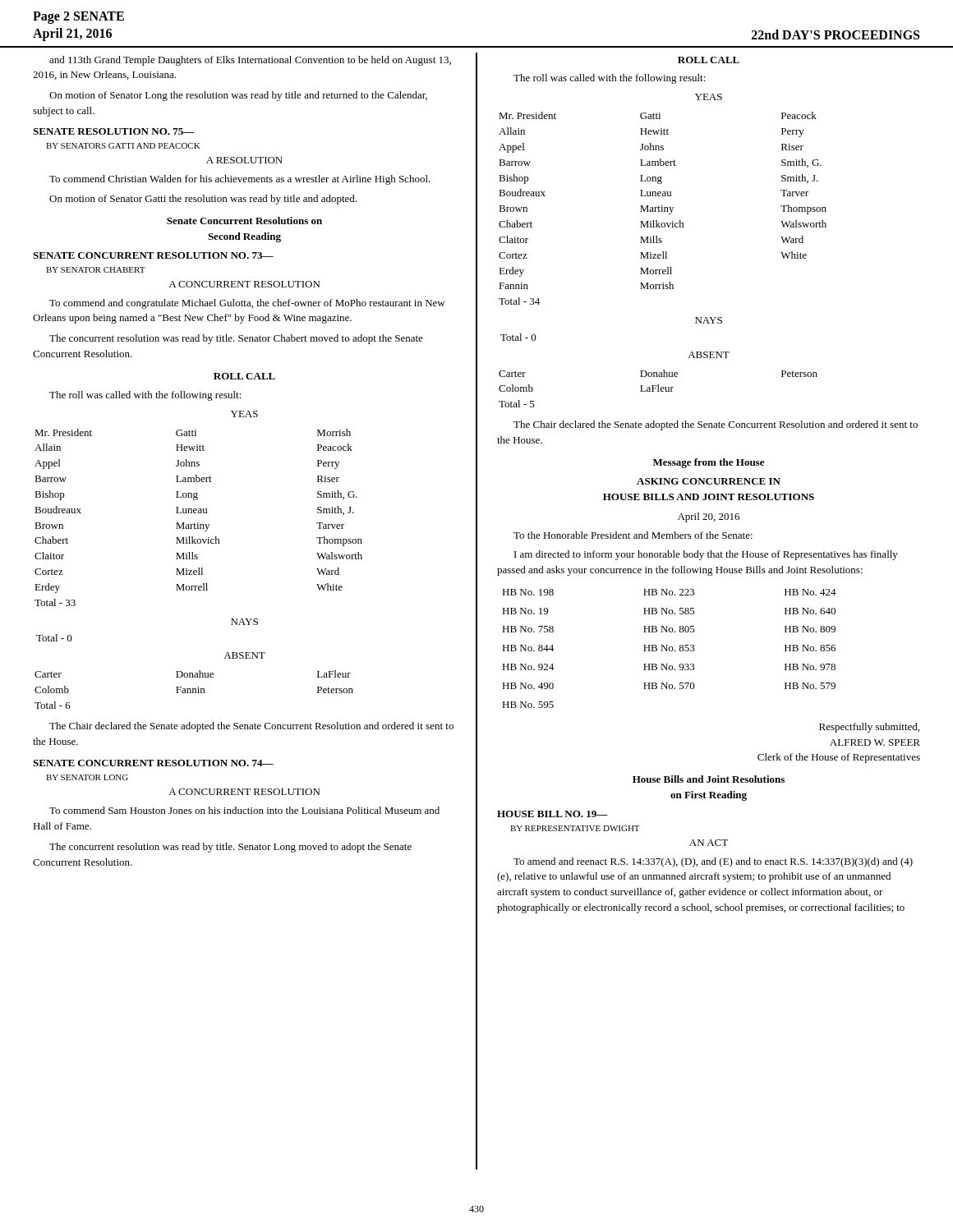Locate the text that says "April 20, 2016"
Screen dimensions: 1232x953
coord(709,517)
